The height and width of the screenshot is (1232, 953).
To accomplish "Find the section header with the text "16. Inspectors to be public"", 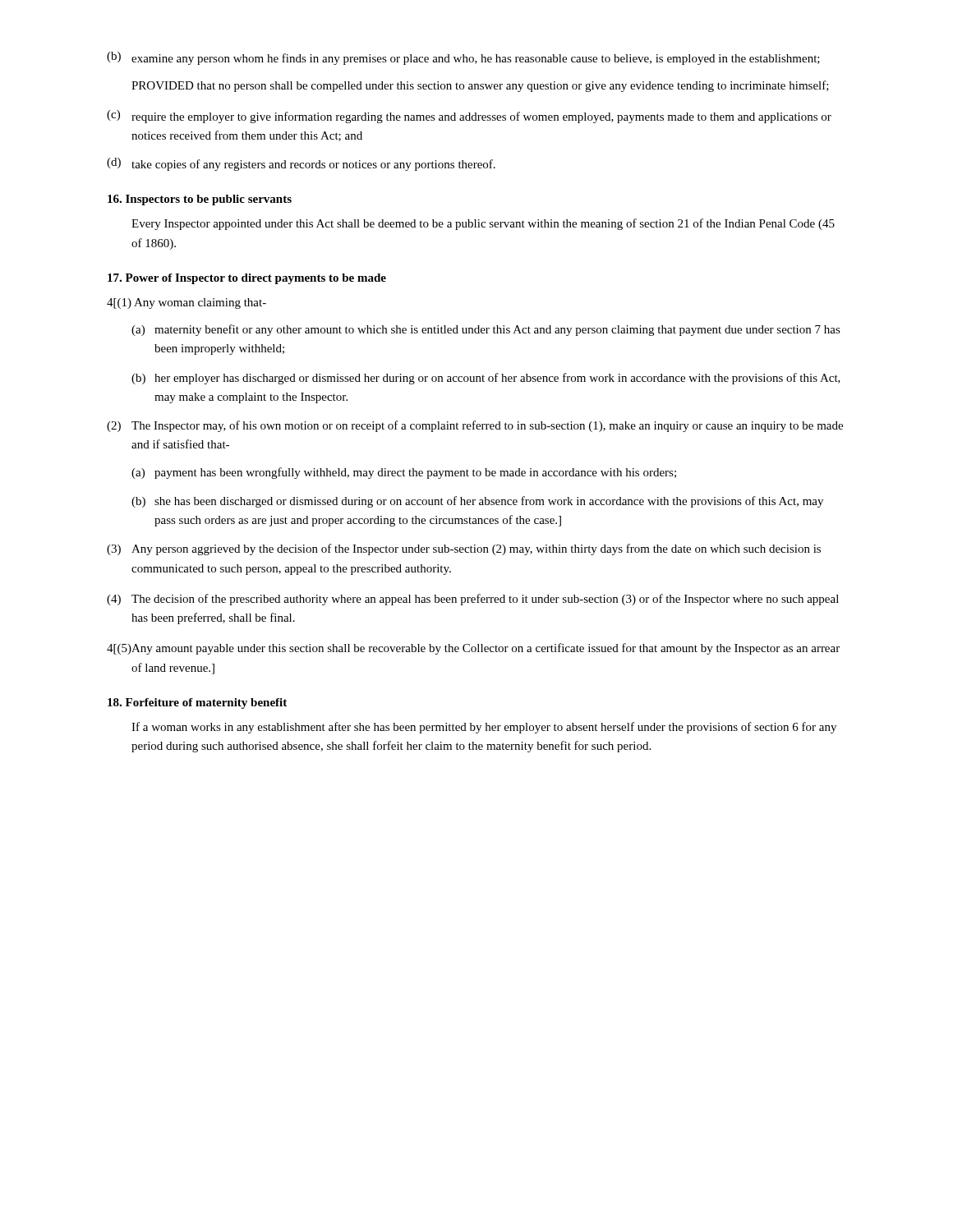I will coord(199,199).
